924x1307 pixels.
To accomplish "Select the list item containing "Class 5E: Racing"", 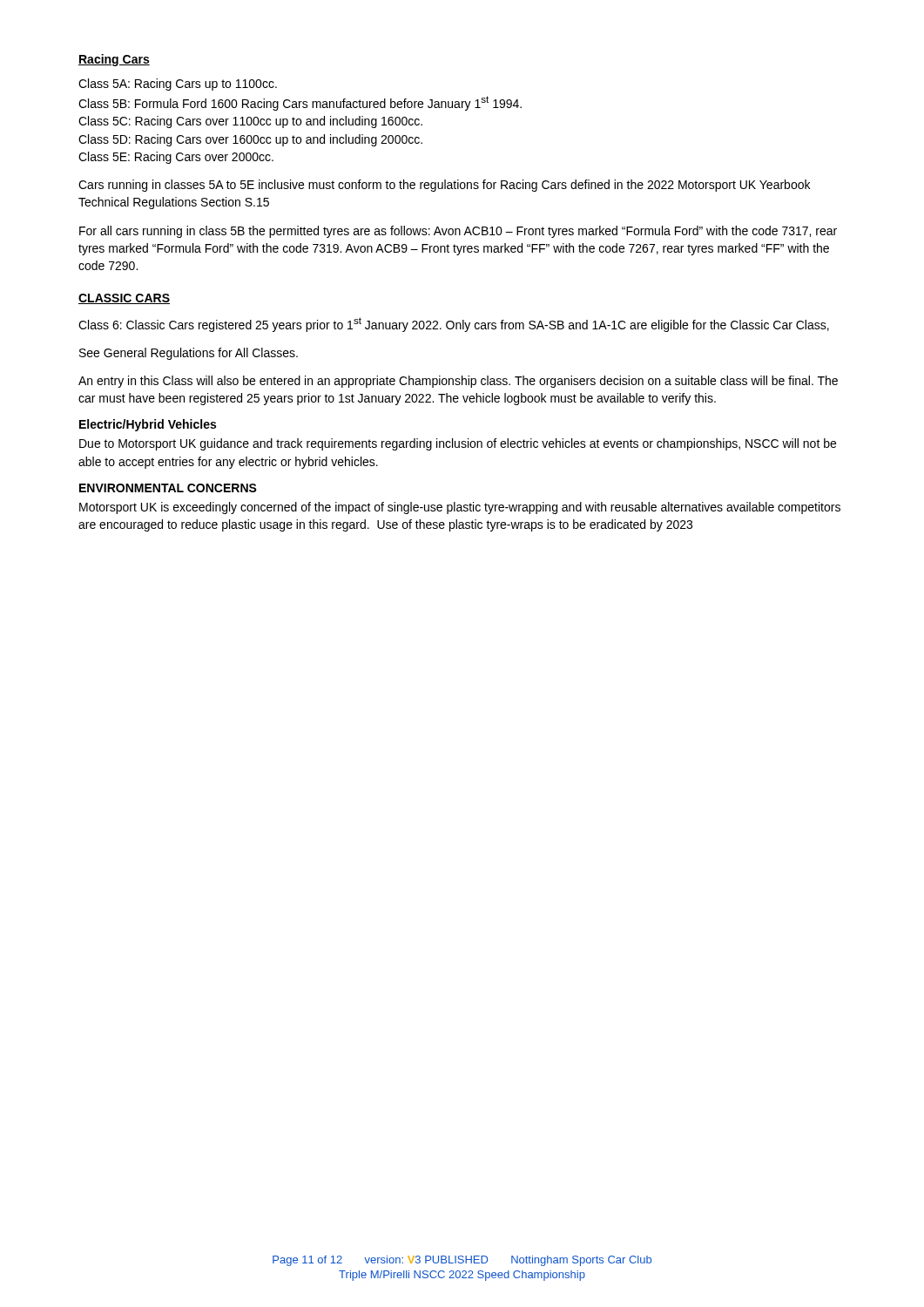I will pos(176,157).
